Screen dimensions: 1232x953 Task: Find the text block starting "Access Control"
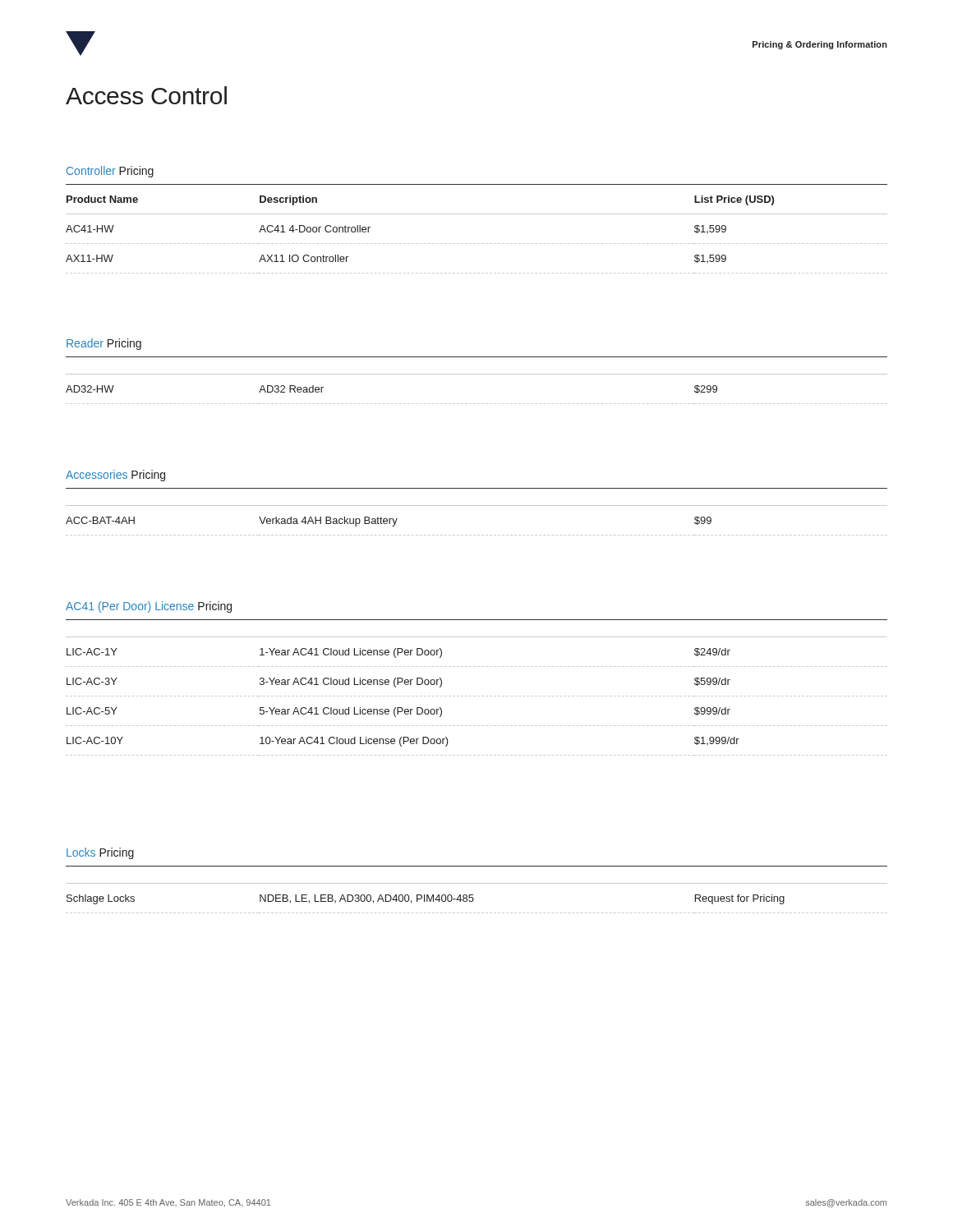click(147, 96)
